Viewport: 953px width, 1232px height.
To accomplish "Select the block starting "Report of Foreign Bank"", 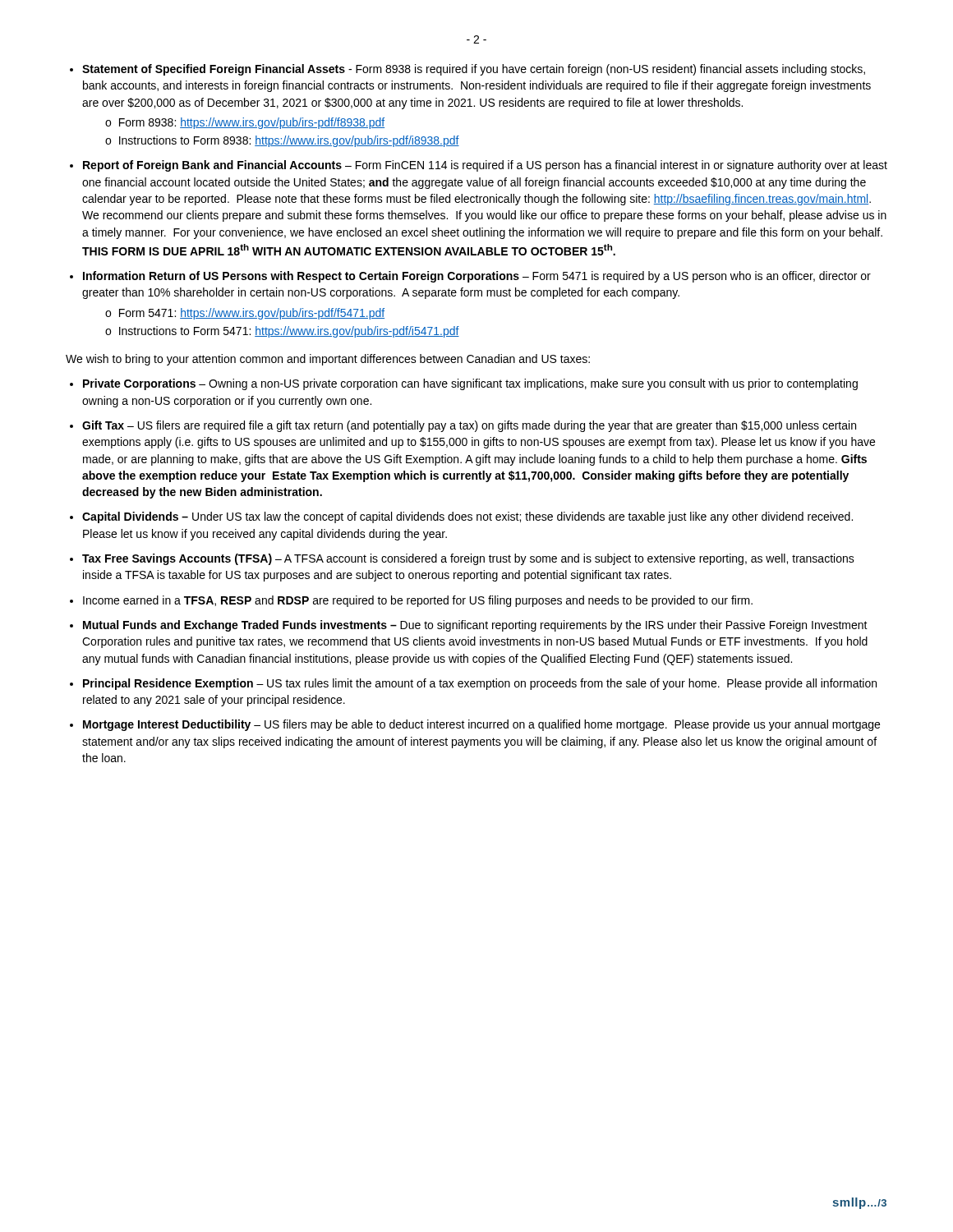I will [485, 208].
